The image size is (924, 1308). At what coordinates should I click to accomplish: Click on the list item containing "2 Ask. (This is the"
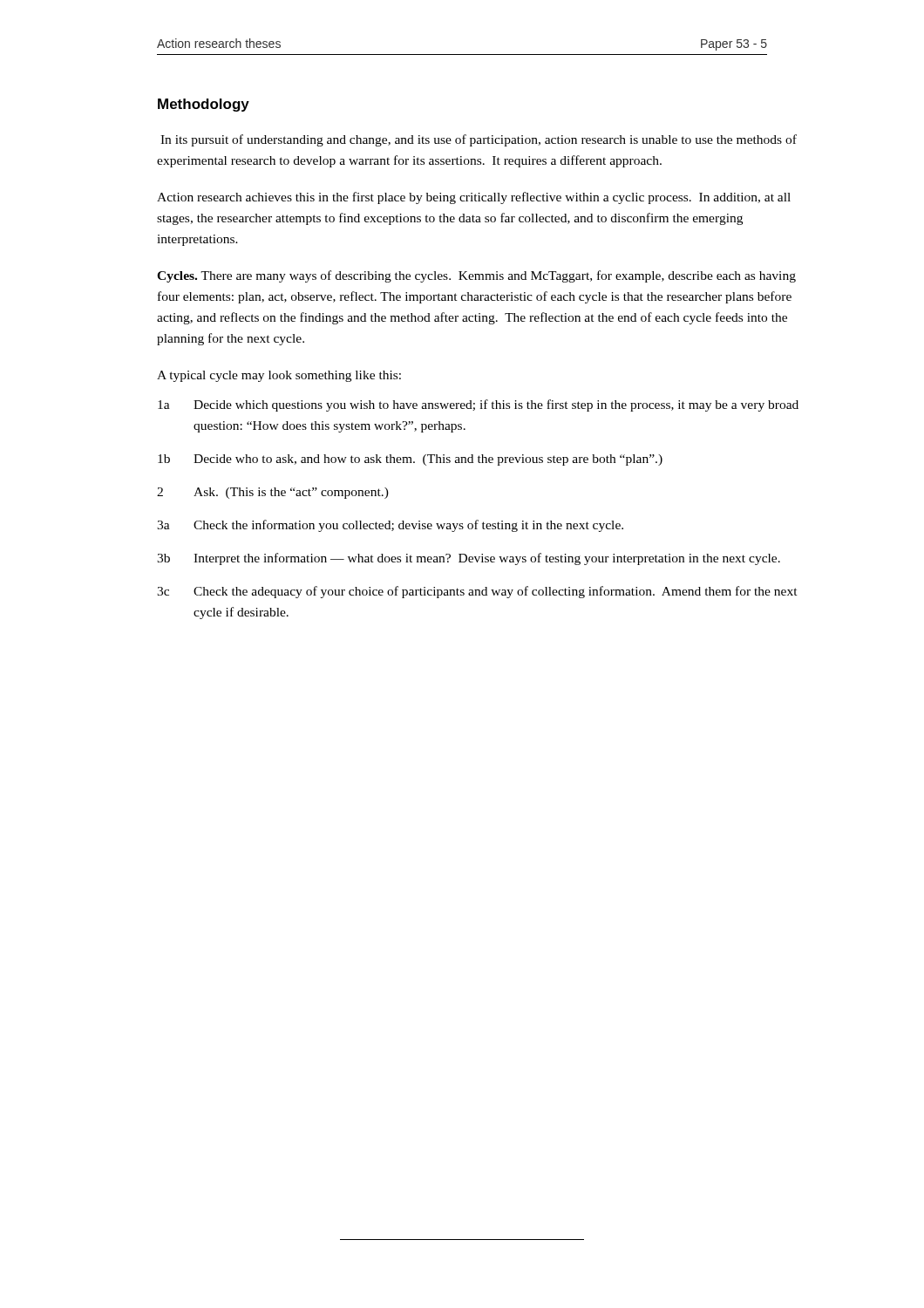pos(273,493)
